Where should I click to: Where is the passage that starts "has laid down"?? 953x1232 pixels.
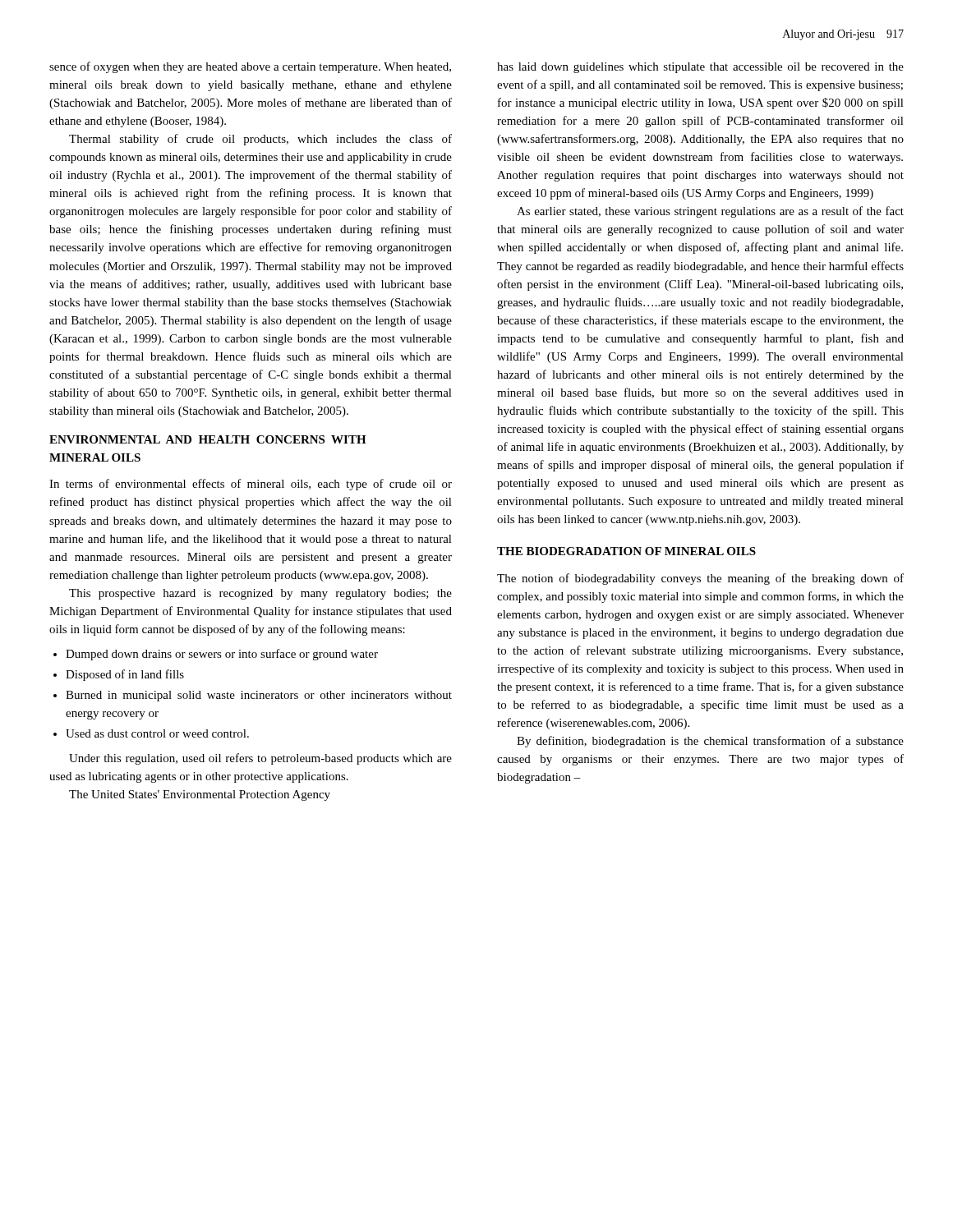[x=700, y=293]
